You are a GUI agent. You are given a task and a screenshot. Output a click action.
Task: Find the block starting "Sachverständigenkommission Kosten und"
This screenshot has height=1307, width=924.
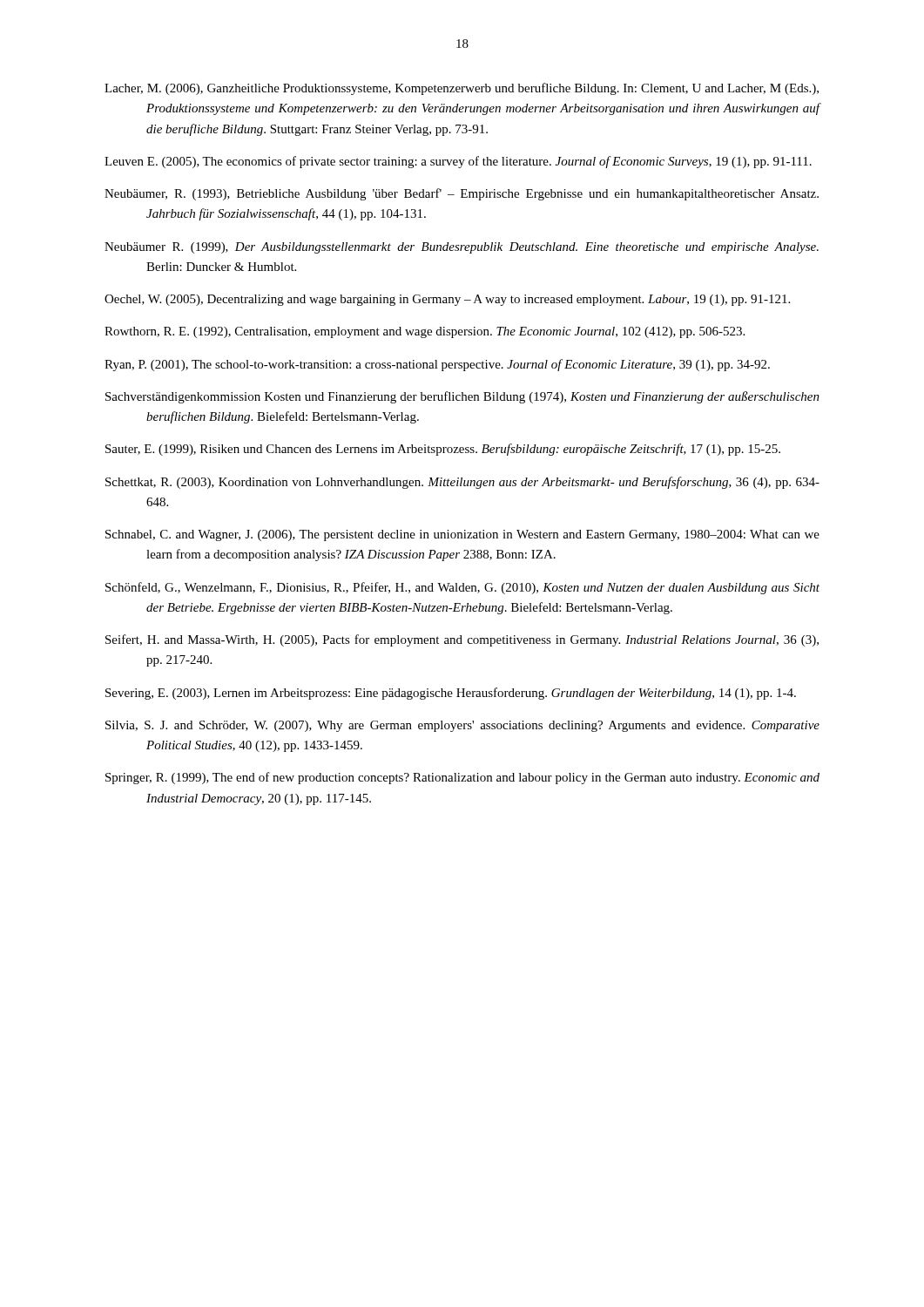tap(462, 406)
